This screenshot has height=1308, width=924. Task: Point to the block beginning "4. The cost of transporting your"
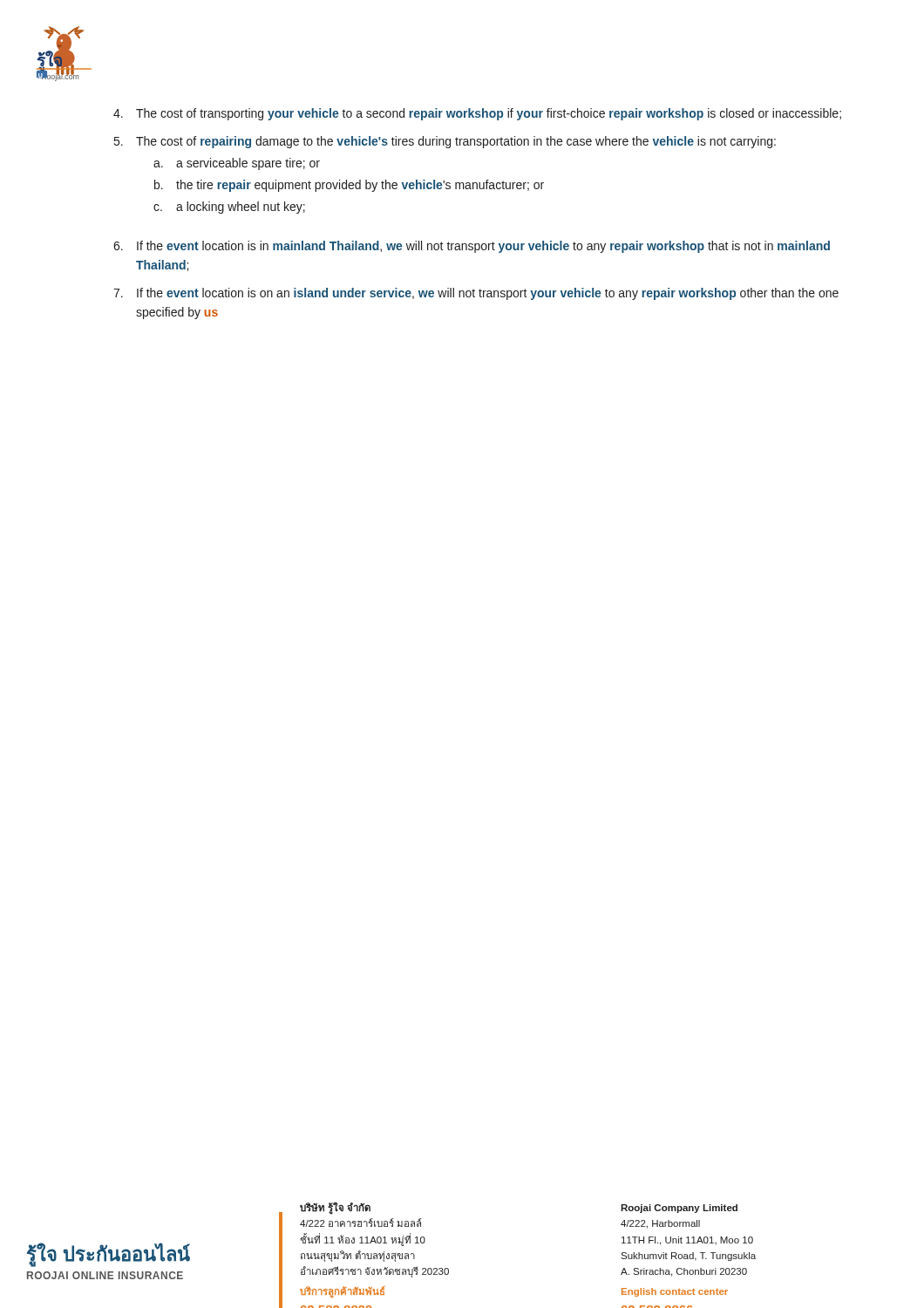[492, 114]
